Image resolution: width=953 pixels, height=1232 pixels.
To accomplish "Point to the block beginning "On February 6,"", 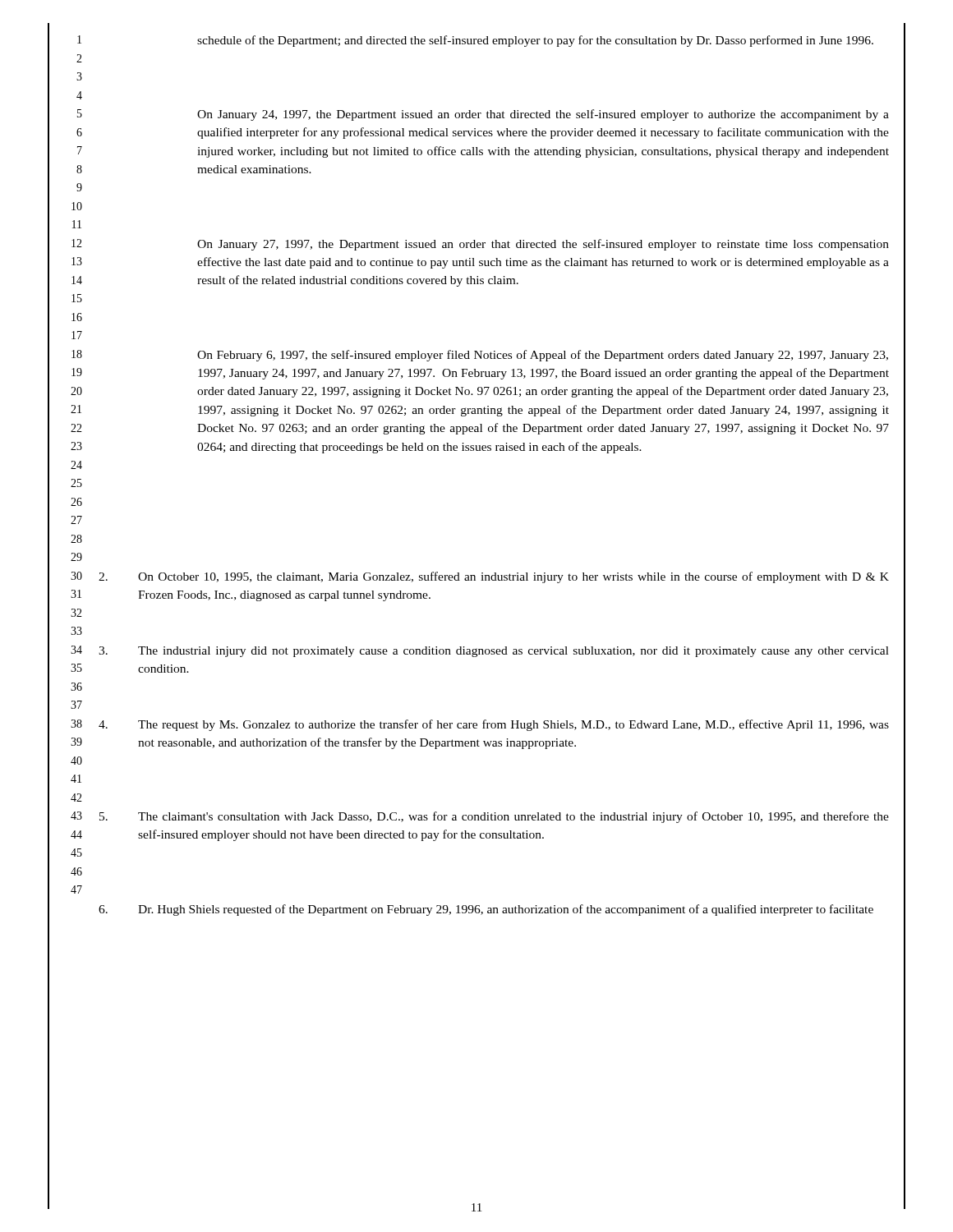I will click(543, 400).
